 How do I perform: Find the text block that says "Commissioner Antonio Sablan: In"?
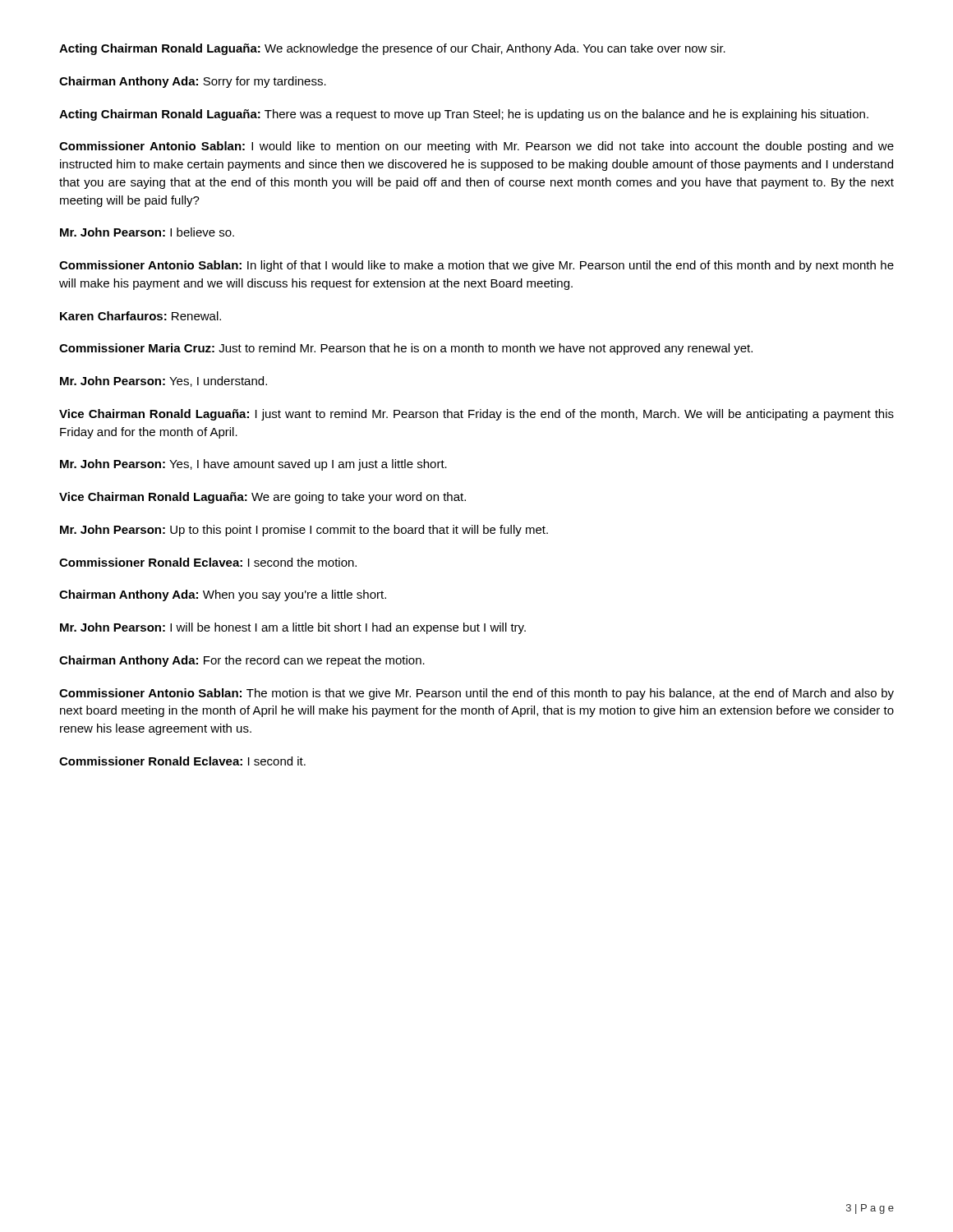click(476, 274)
